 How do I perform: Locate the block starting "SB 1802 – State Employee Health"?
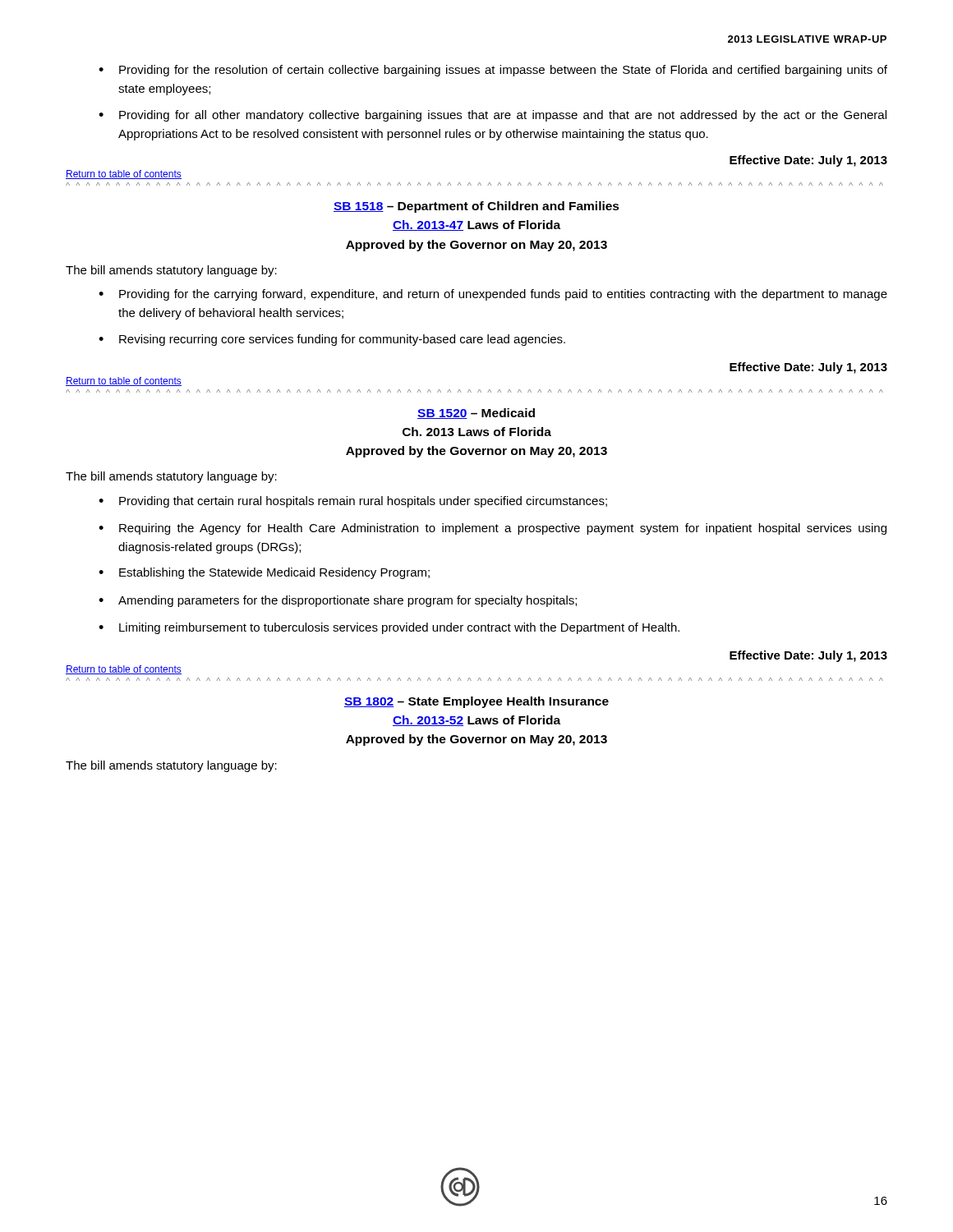(476, 720)
